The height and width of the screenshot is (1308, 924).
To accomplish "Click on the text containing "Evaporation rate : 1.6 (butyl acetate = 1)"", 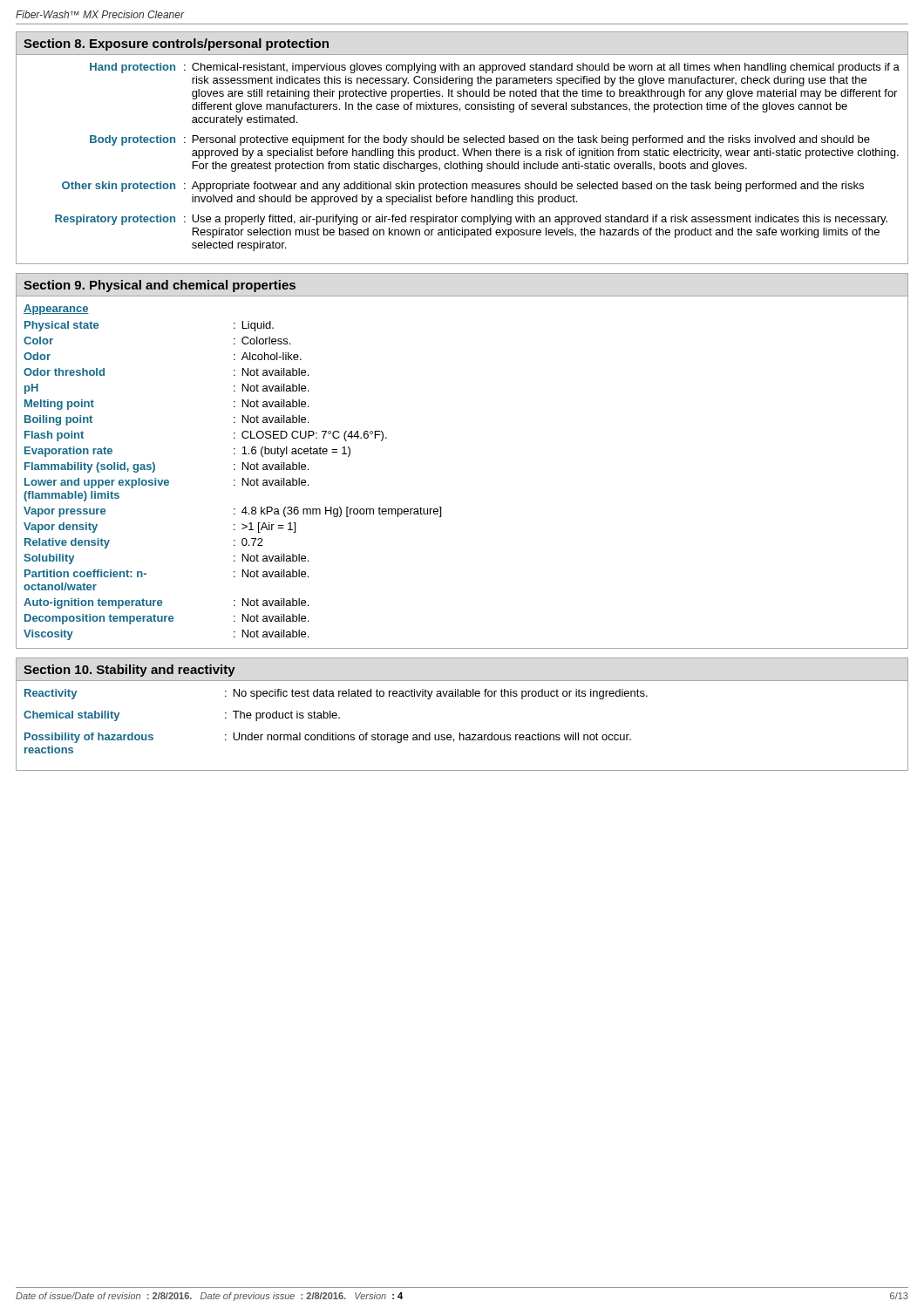I will (67, 451).
